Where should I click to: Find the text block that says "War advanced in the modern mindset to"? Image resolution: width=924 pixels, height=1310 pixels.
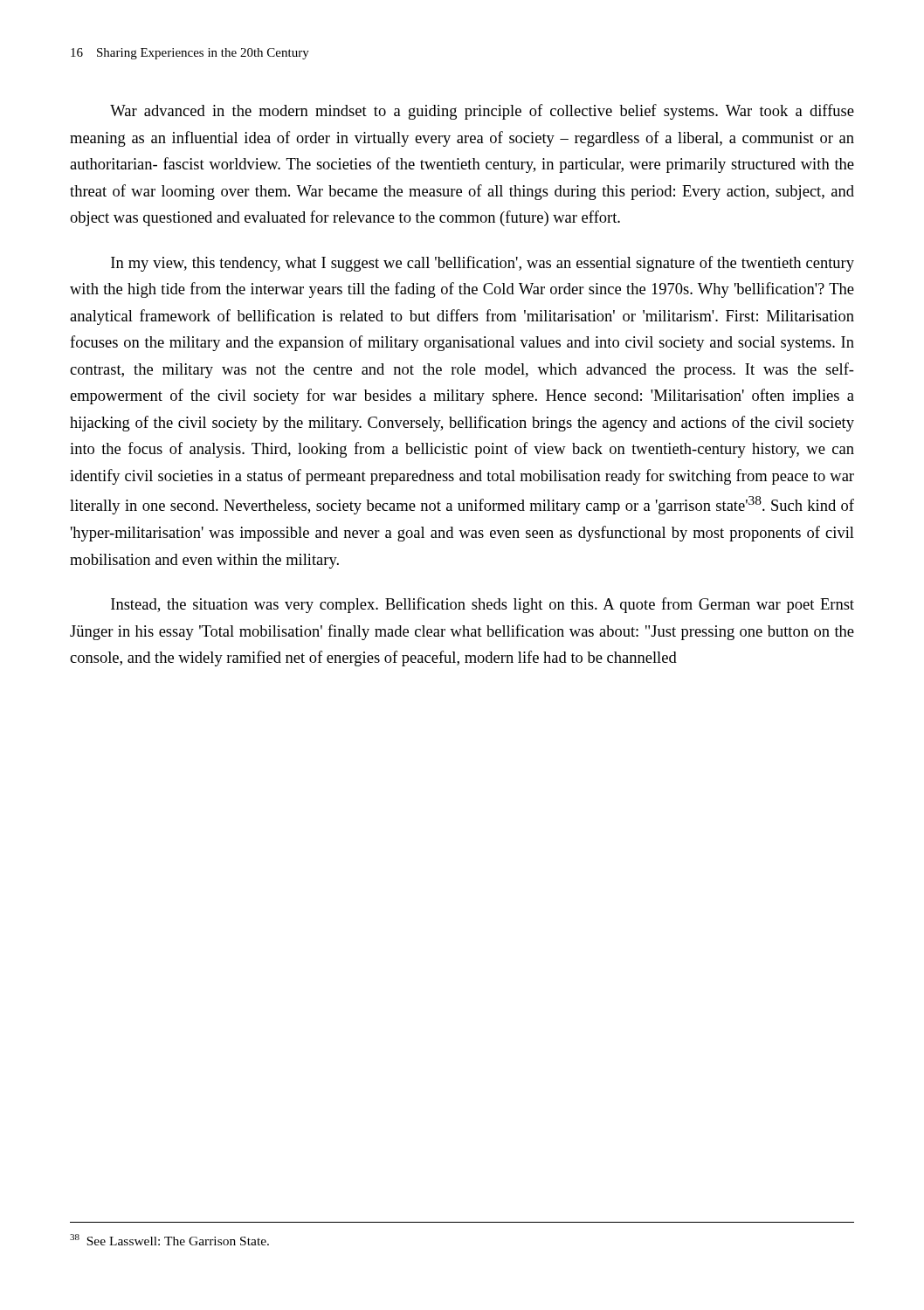point(462,164)
